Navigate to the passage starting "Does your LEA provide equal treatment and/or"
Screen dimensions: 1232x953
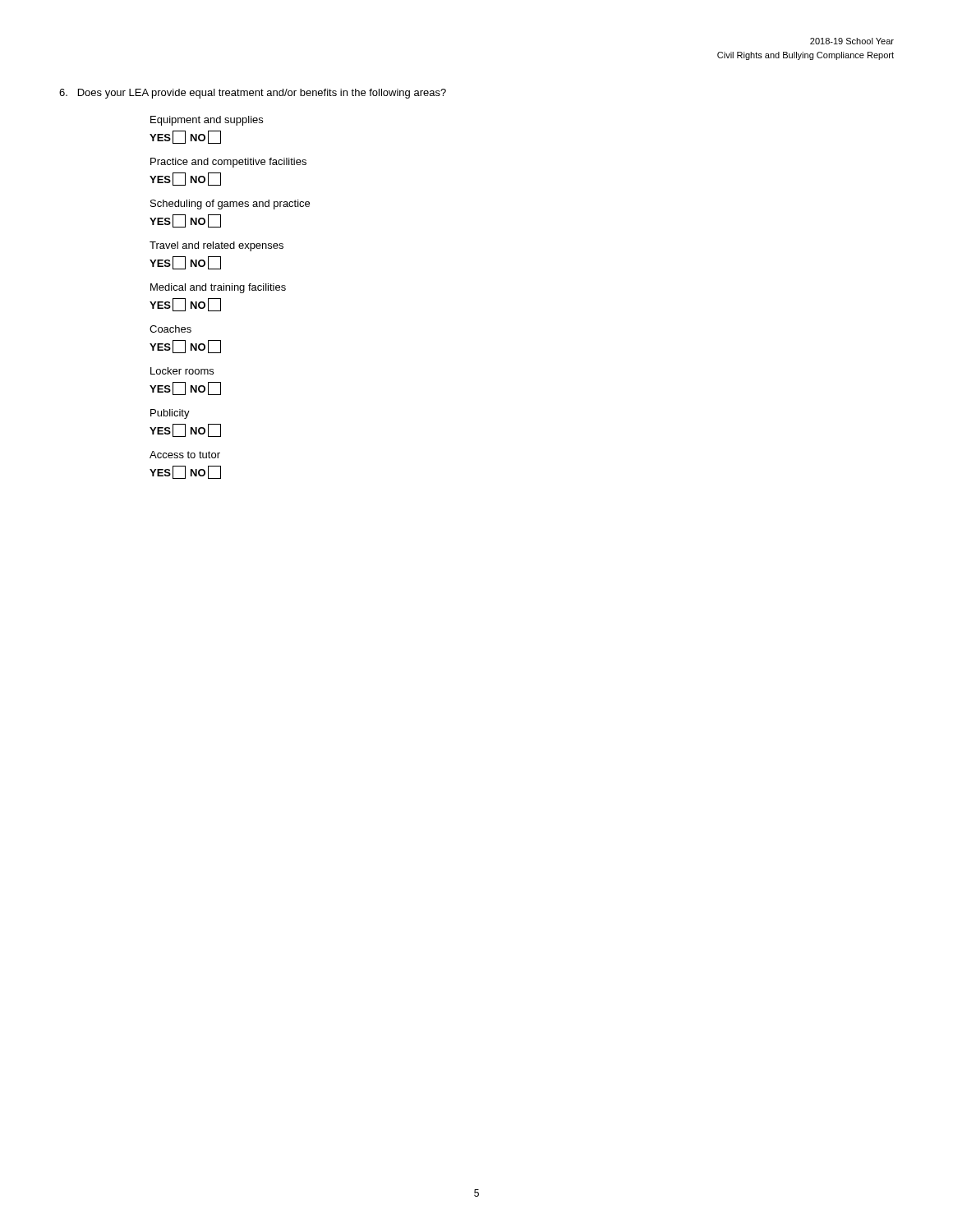253,92
